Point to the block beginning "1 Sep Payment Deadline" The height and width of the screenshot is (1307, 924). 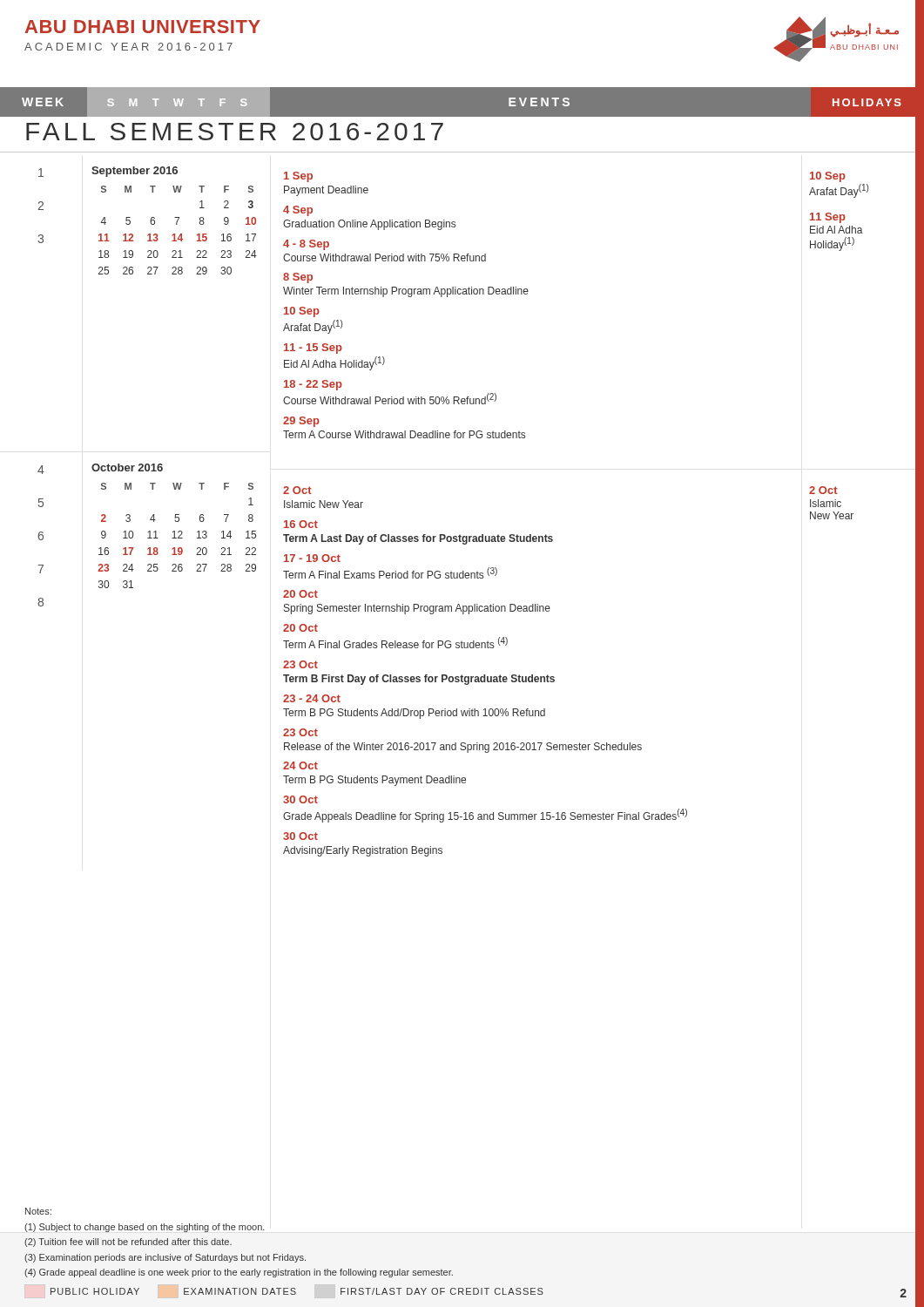click(298, 177)
